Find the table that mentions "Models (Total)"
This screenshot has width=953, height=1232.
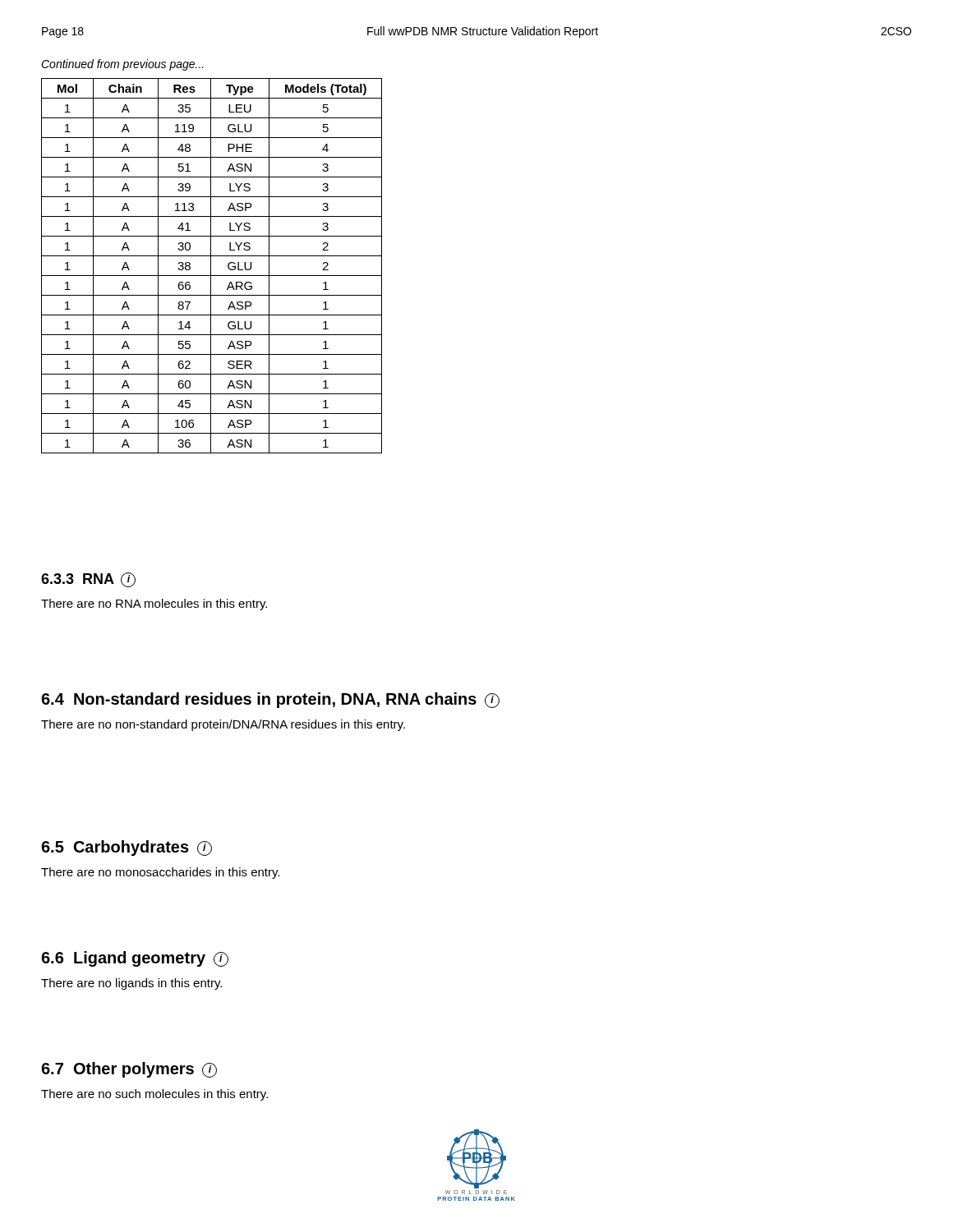coord(212,266)
